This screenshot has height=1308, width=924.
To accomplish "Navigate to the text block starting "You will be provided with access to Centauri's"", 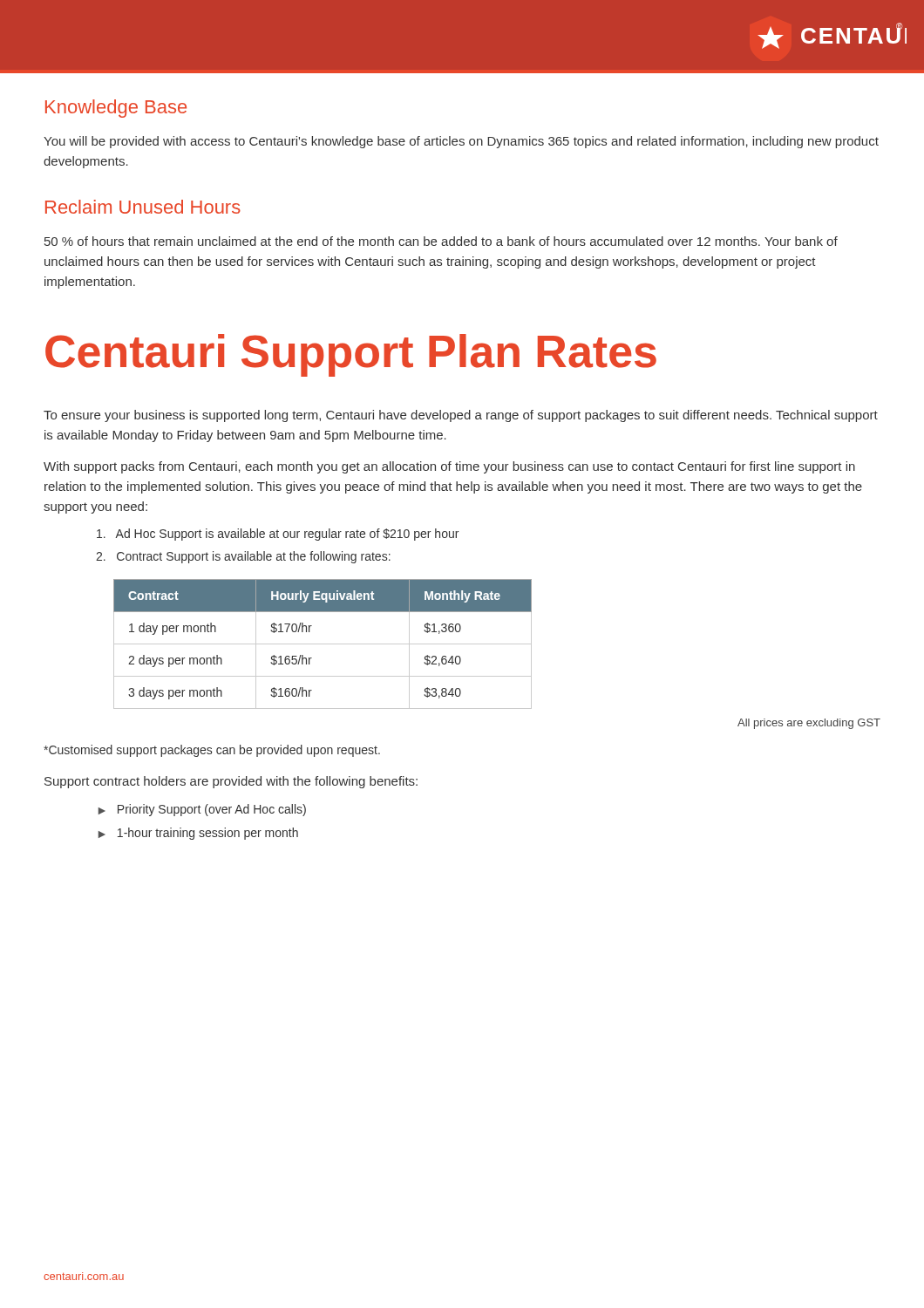I will click(462, 151).
